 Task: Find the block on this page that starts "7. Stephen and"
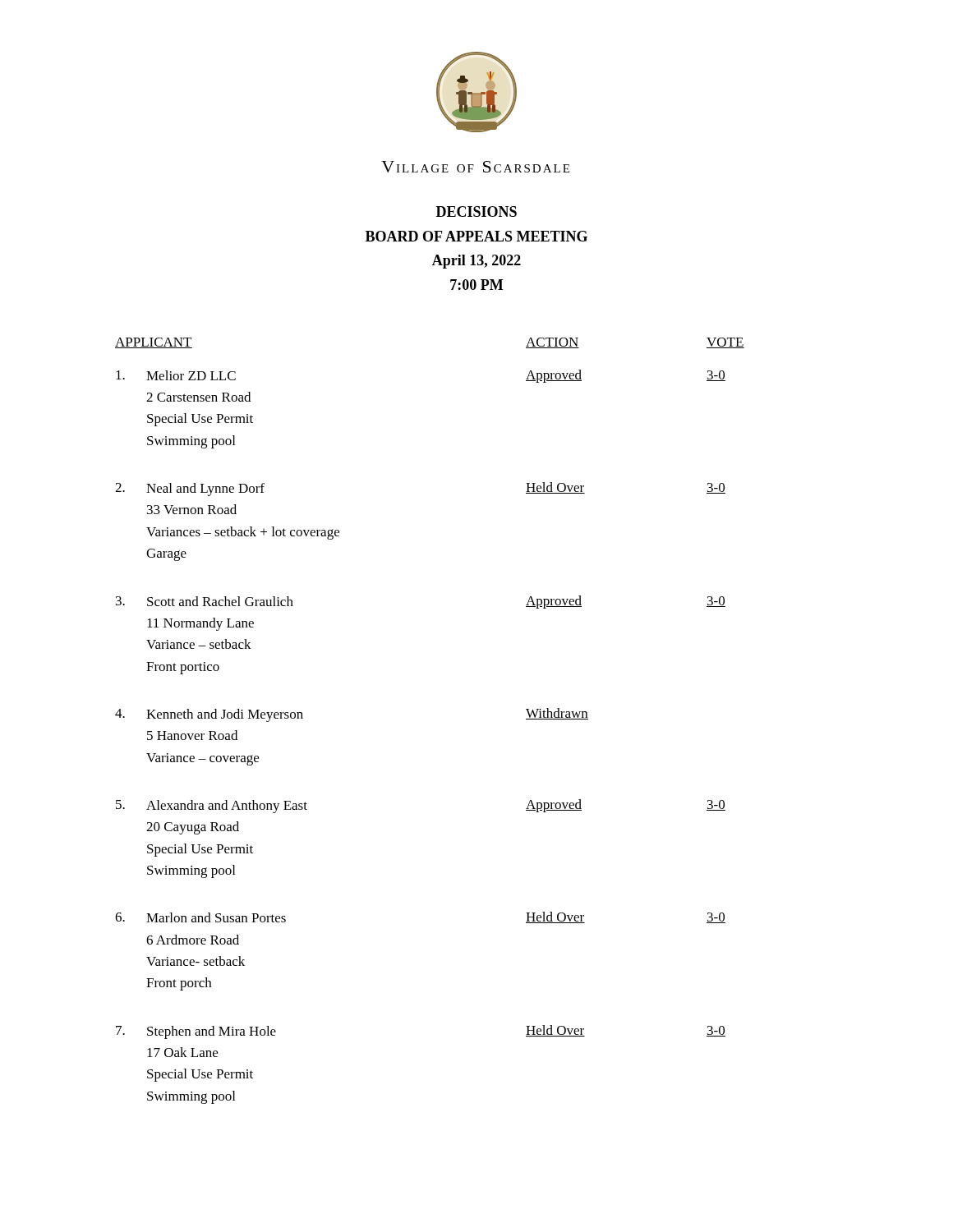tap(203, 1032)
